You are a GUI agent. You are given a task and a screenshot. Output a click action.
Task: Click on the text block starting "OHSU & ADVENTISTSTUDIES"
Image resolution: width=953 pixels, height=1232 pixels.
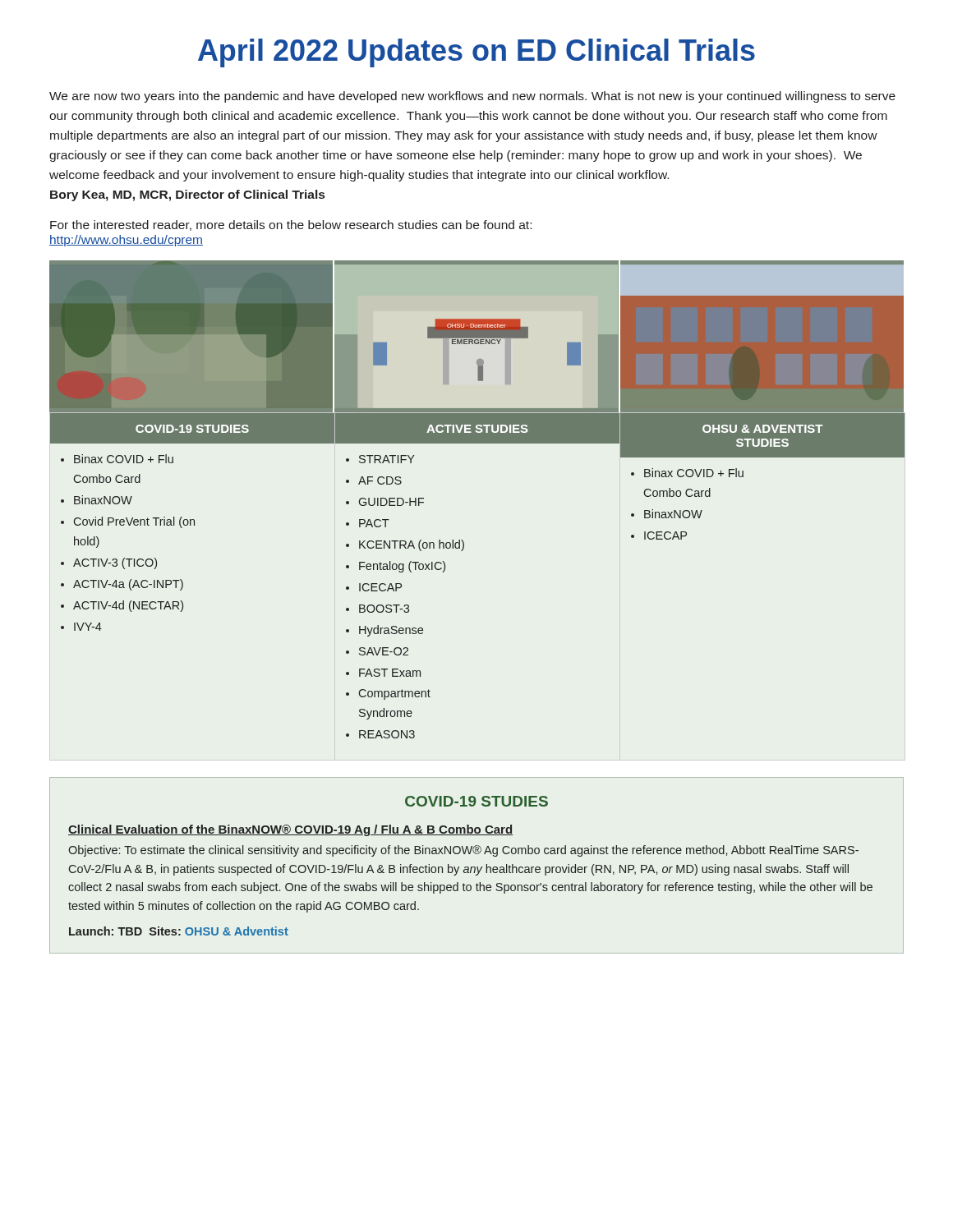coord(762,436)
